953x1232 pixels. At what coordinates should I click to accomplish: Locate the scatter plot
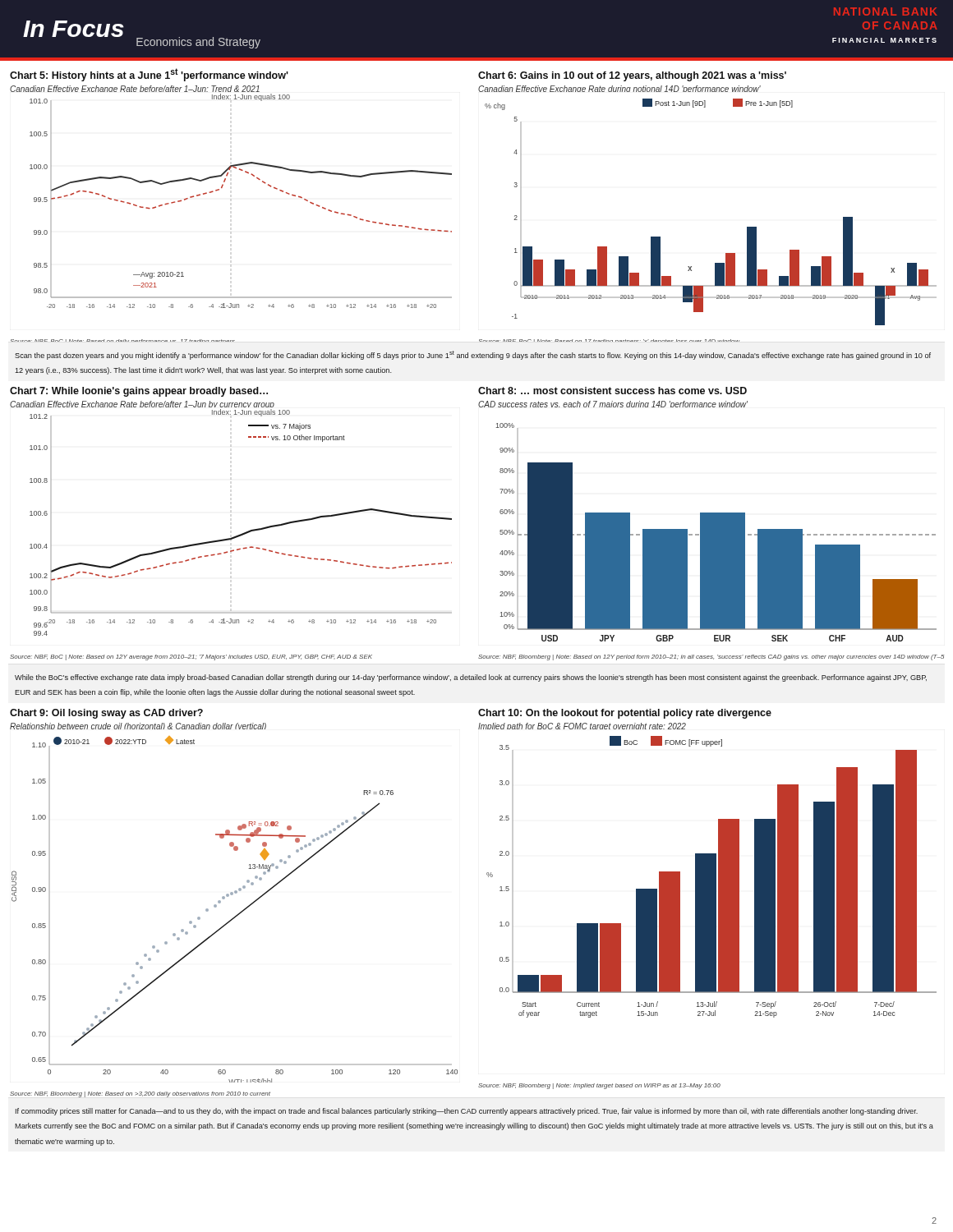tap(235, 906)
